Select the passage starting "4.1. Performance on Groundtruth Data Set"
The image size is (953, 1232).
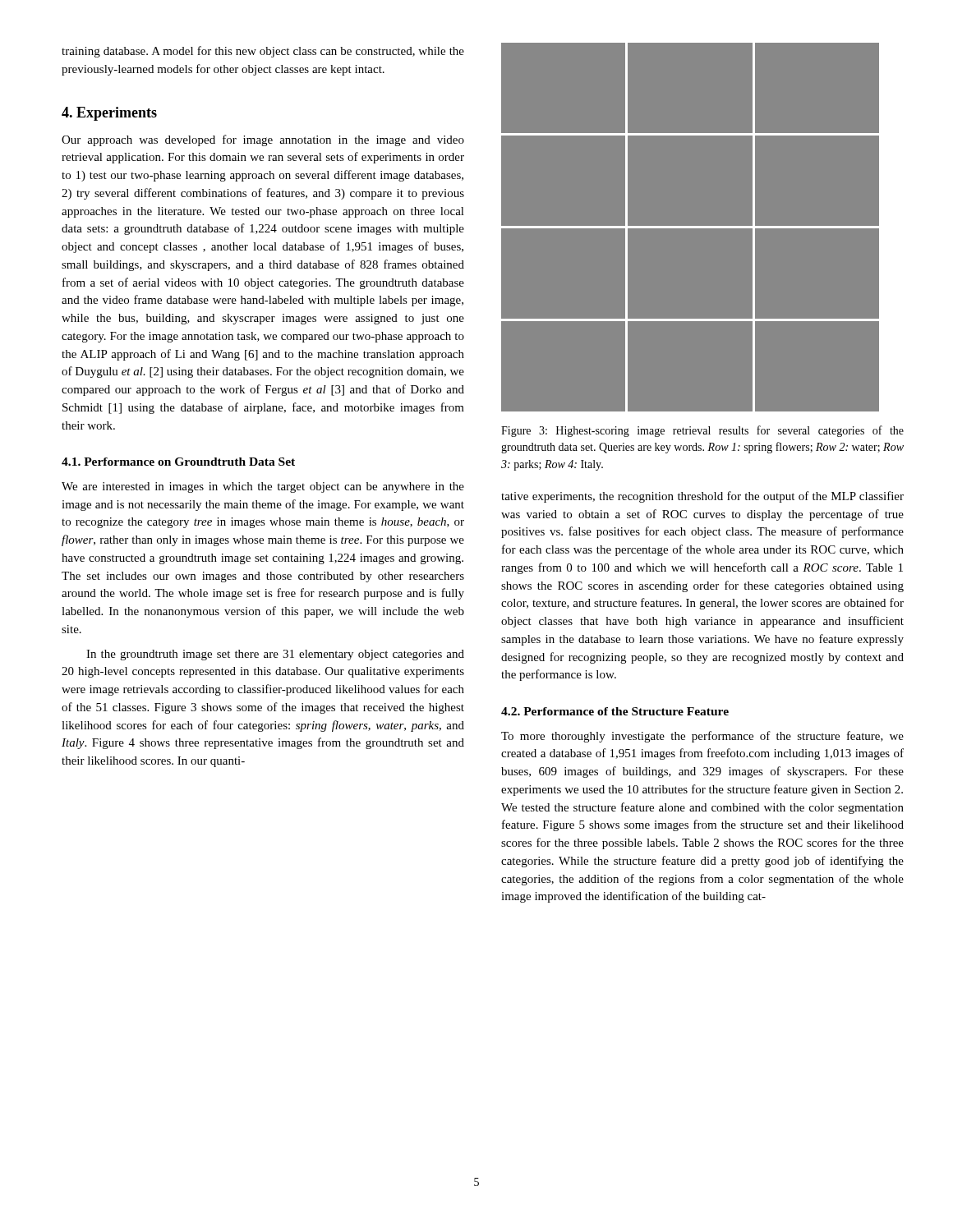178,461
